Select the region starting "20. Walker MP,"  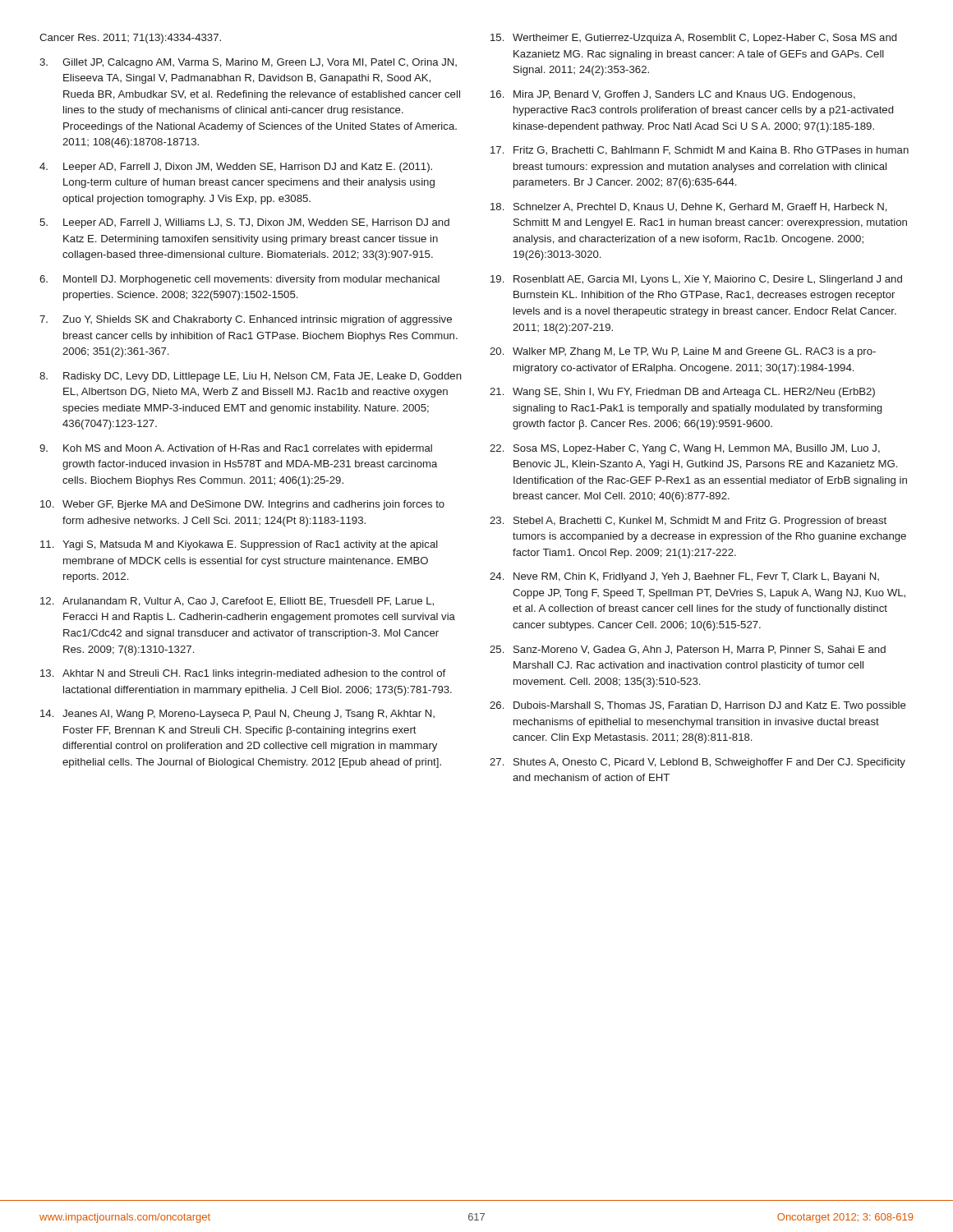(702, 359)
